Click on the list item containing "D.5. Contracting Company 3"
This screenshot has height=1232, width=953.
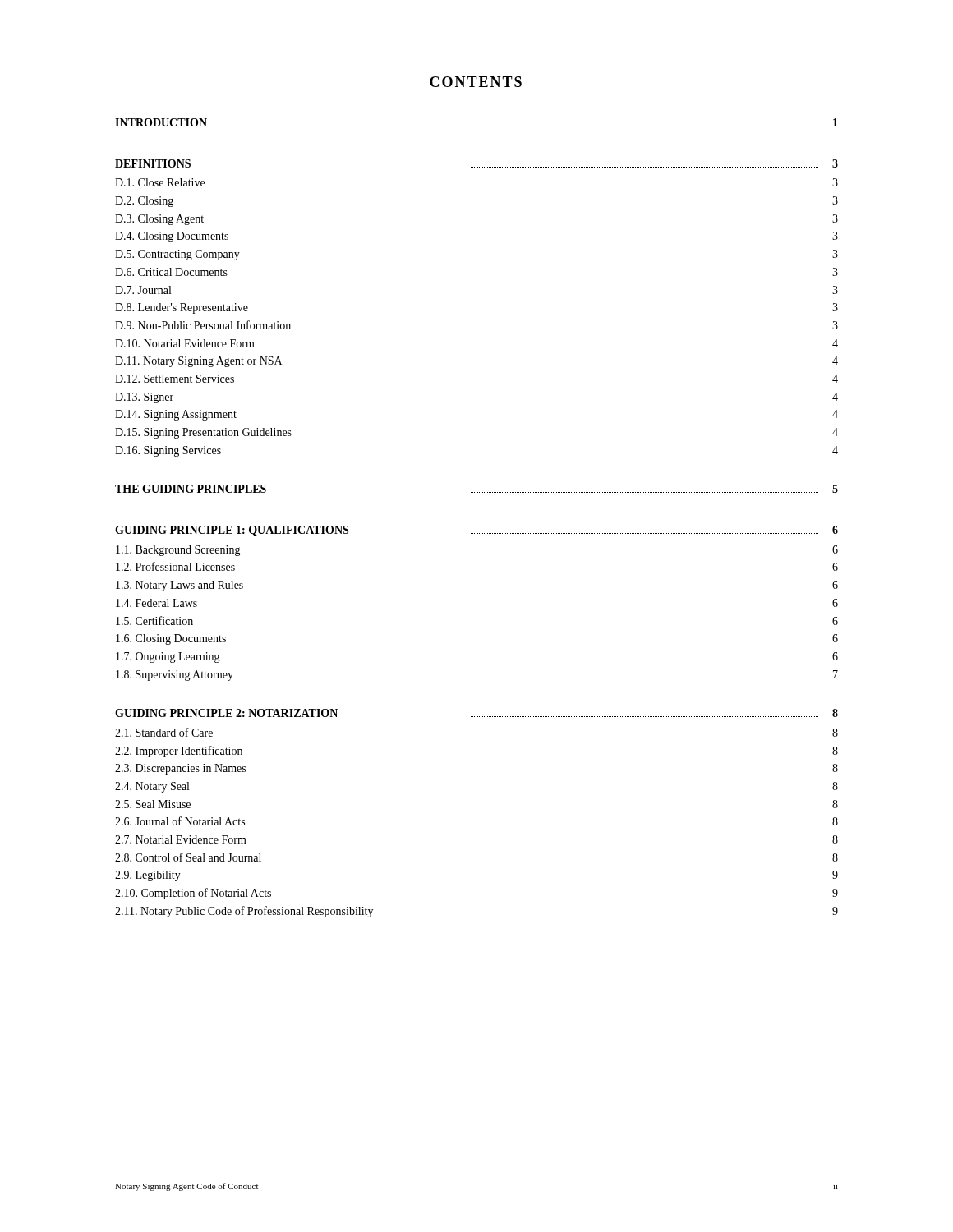point(182,255)
